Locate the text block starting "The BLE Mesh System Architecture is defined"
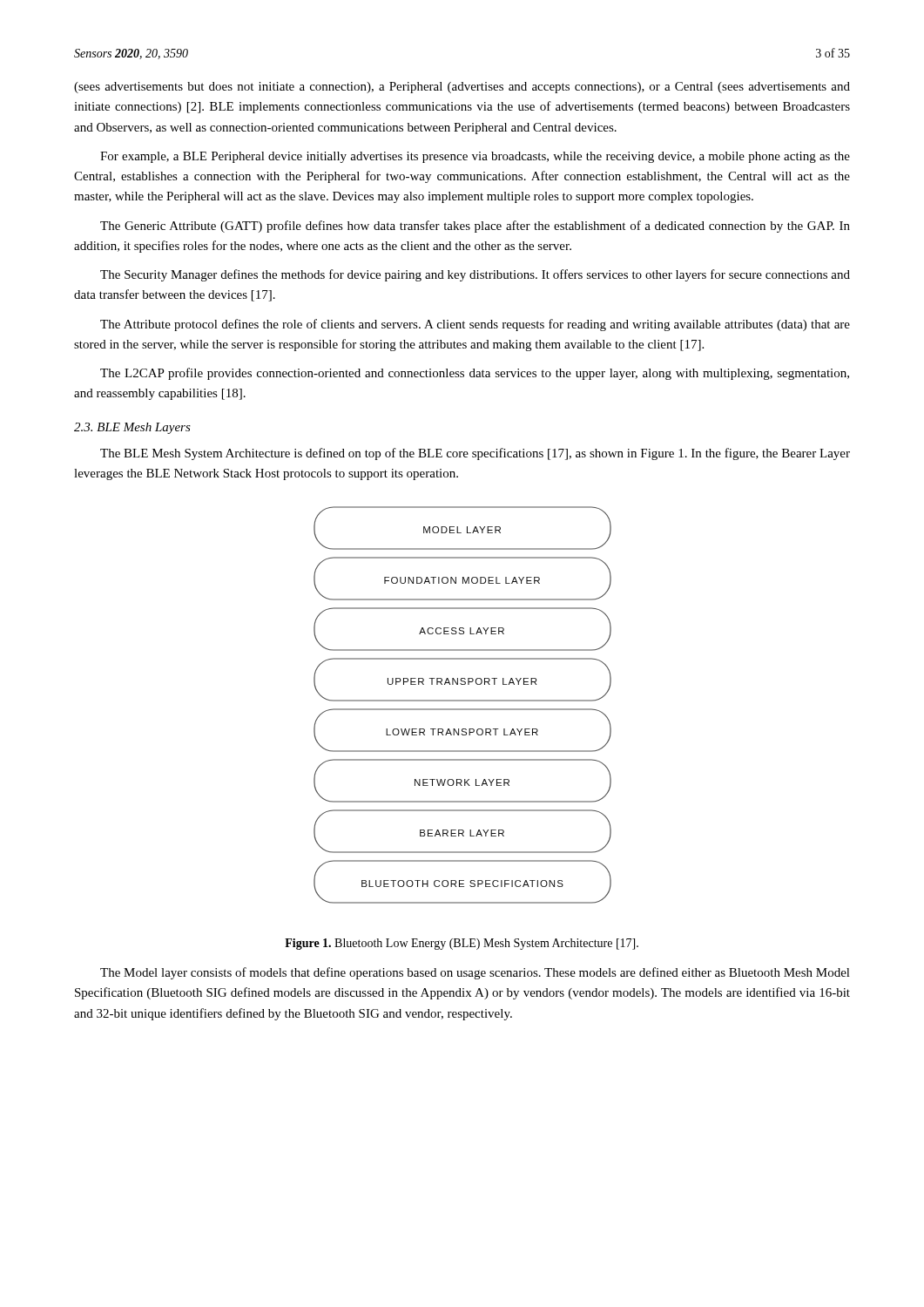Viewport: 924px width, 1307px height. [462, 463]
